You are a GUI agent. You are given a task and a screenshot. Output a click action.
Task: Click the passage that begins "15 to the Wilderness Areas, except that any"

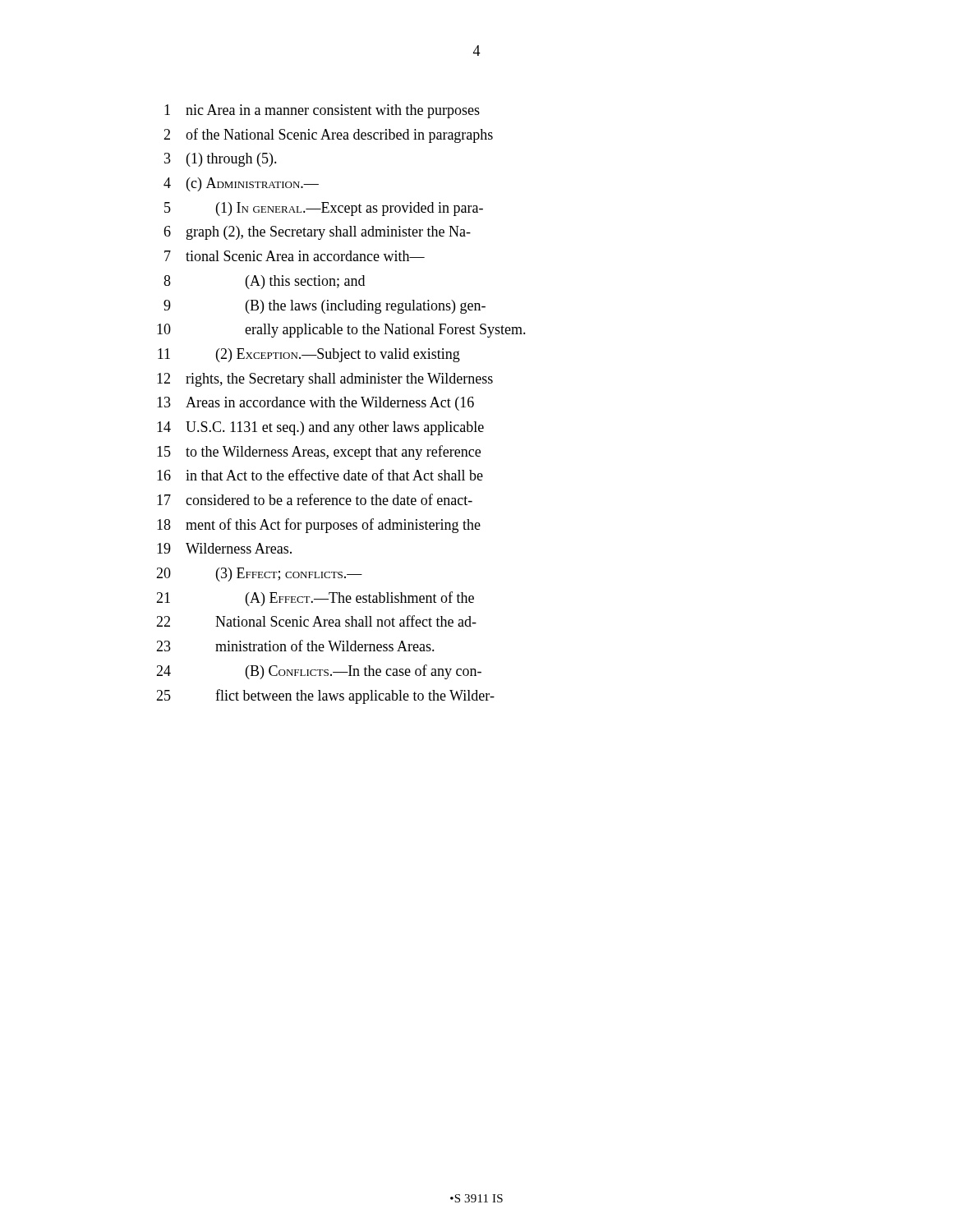click(319, 453)
